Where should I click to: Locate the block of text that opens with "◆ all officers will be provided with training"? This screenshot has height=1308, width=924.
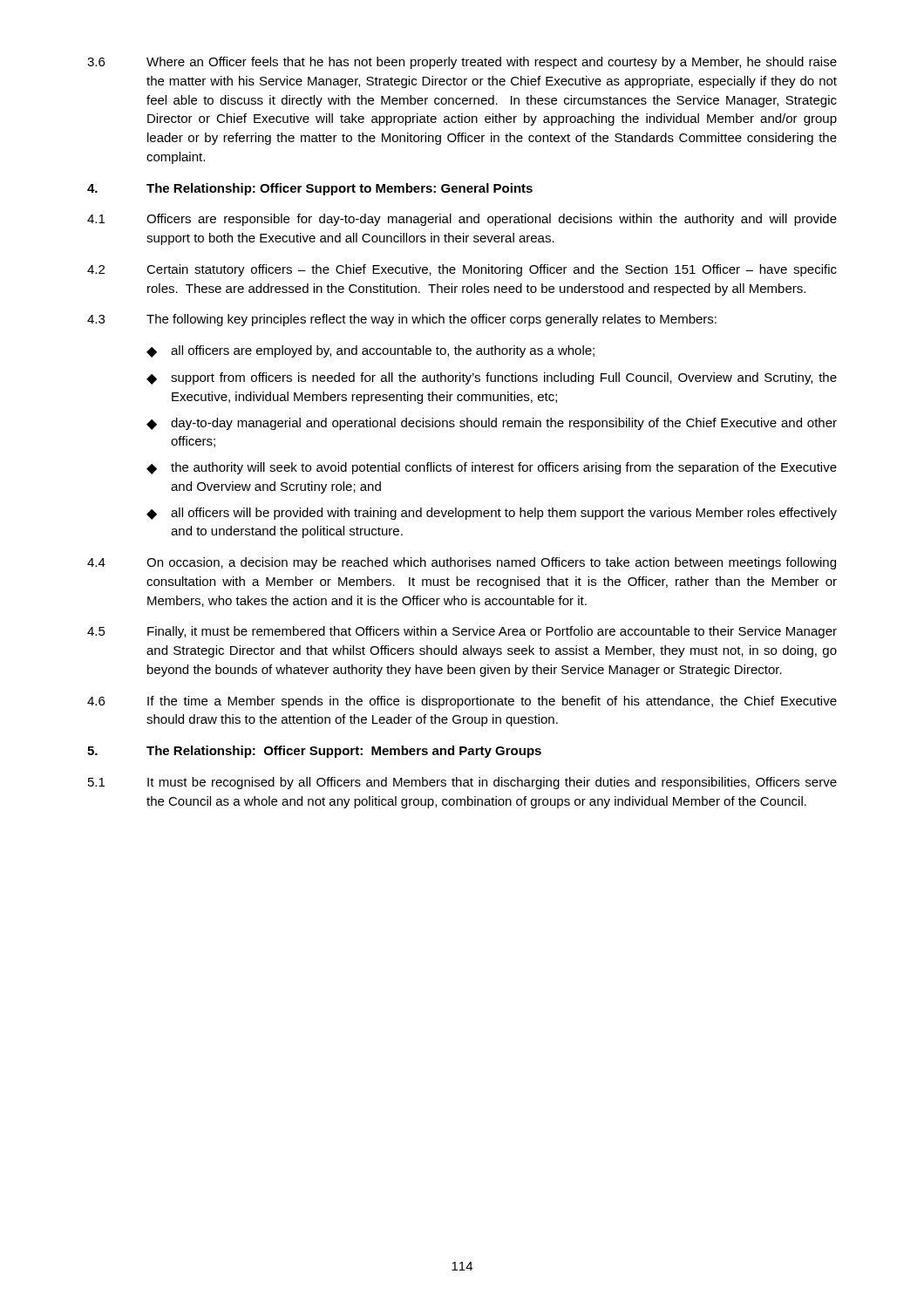point(492,522)
